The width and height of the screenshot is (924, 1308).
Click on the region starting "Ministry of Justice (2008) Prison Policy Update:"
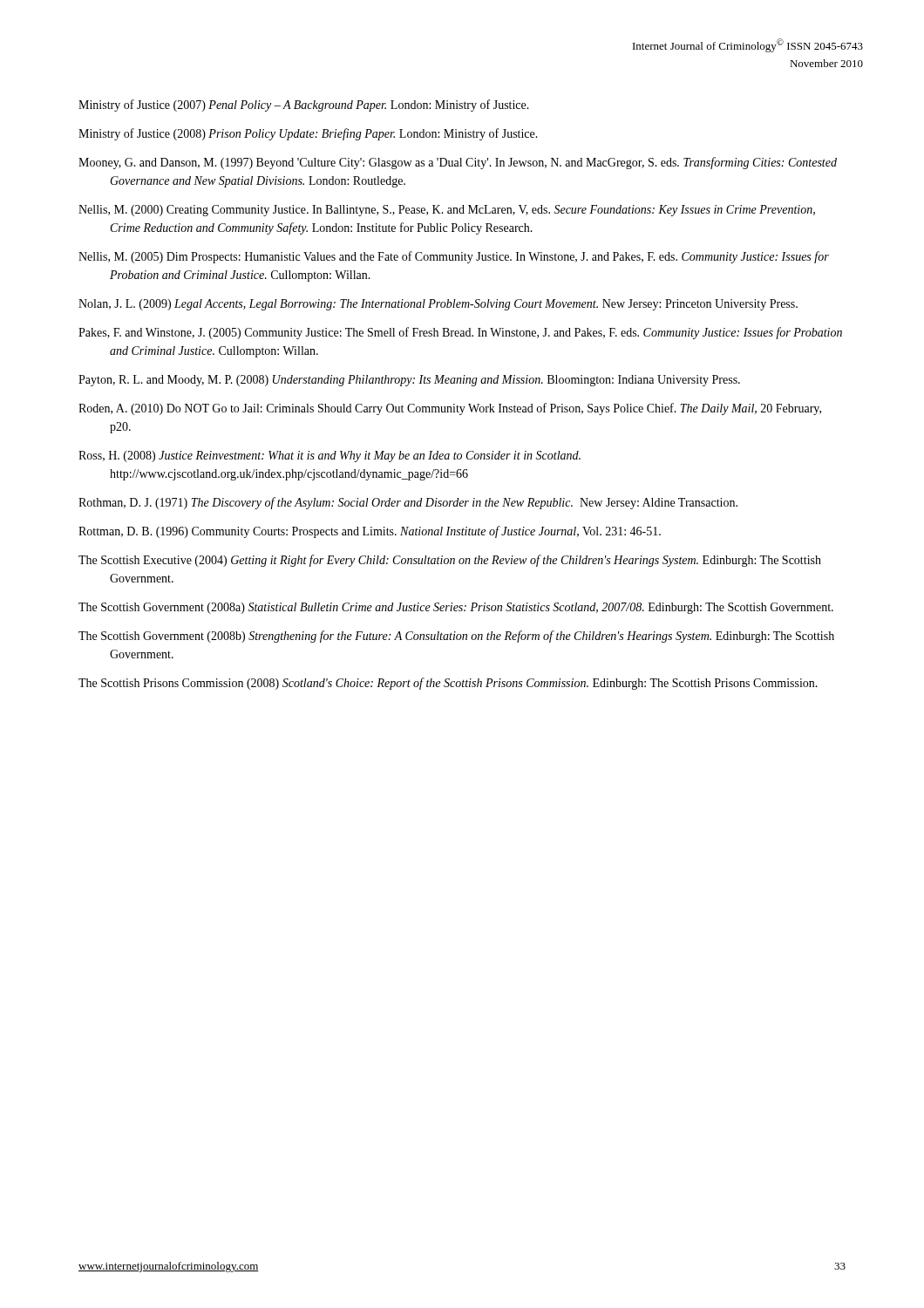pos(462,134)
